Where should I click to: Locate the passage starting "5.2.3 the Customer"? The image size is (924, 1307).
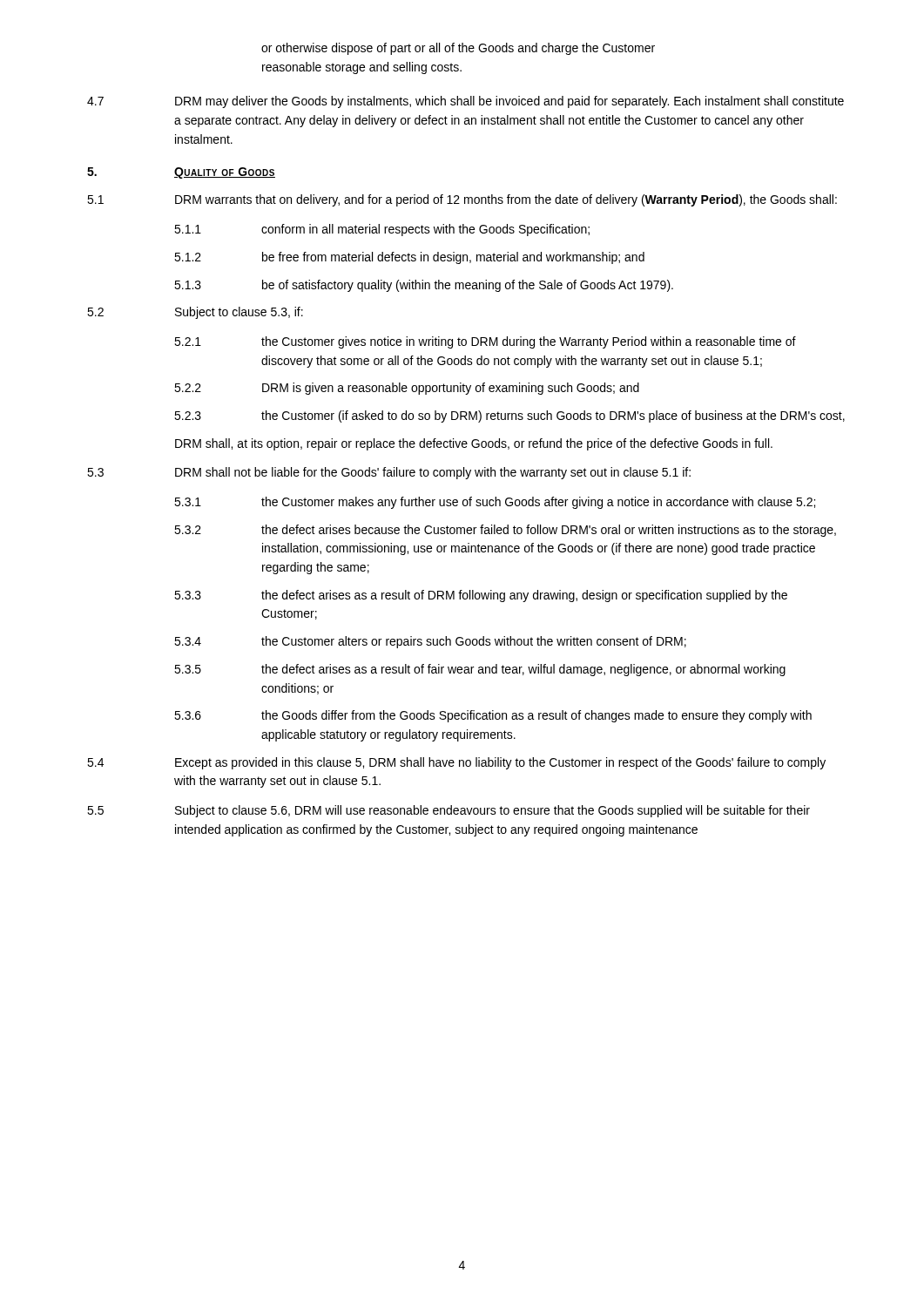[x=510, y=416]
